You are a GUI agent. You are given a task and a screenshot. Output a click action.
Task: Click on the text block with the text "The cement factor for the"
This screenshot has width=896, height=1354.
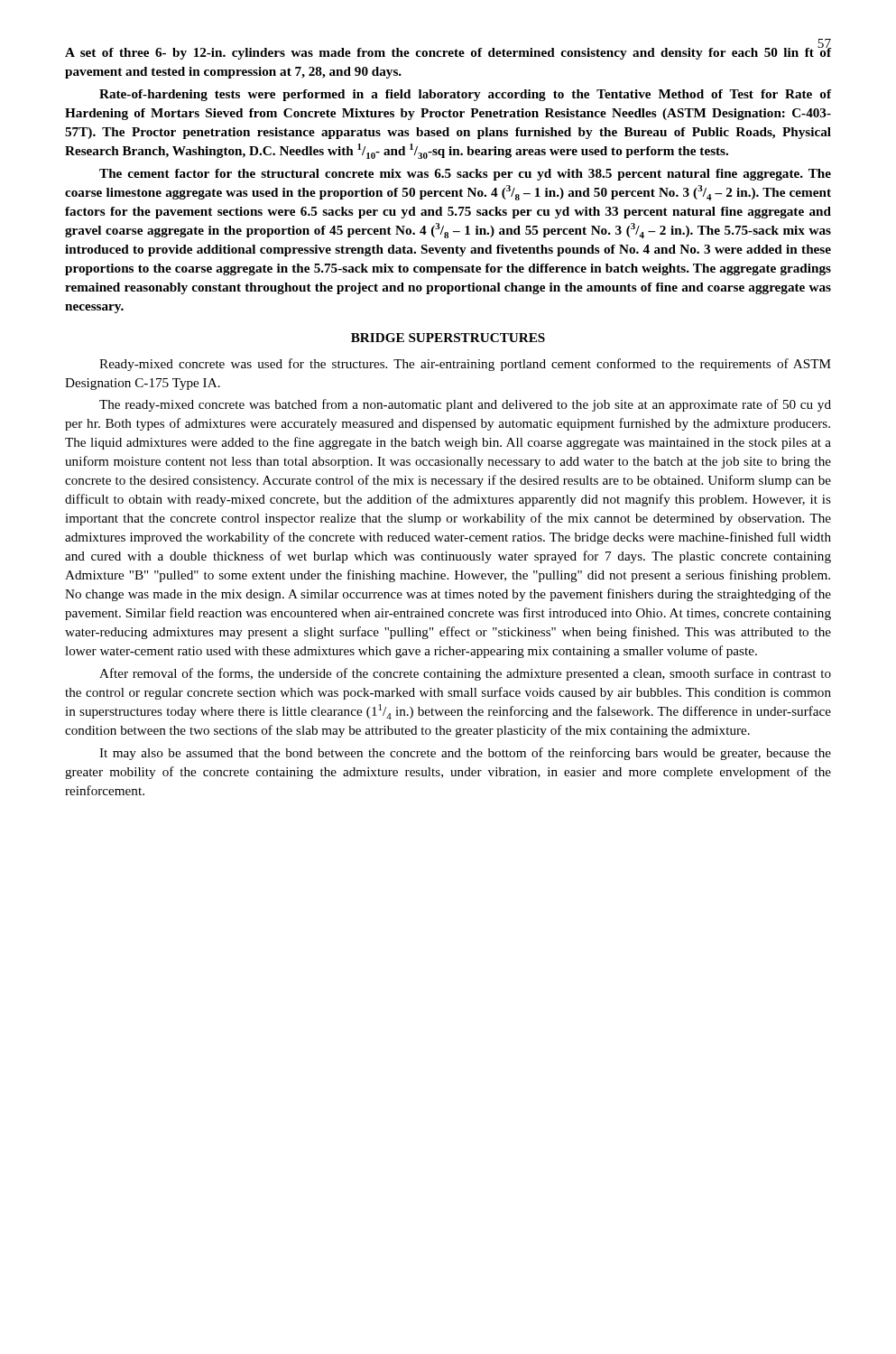click(448, 240)
